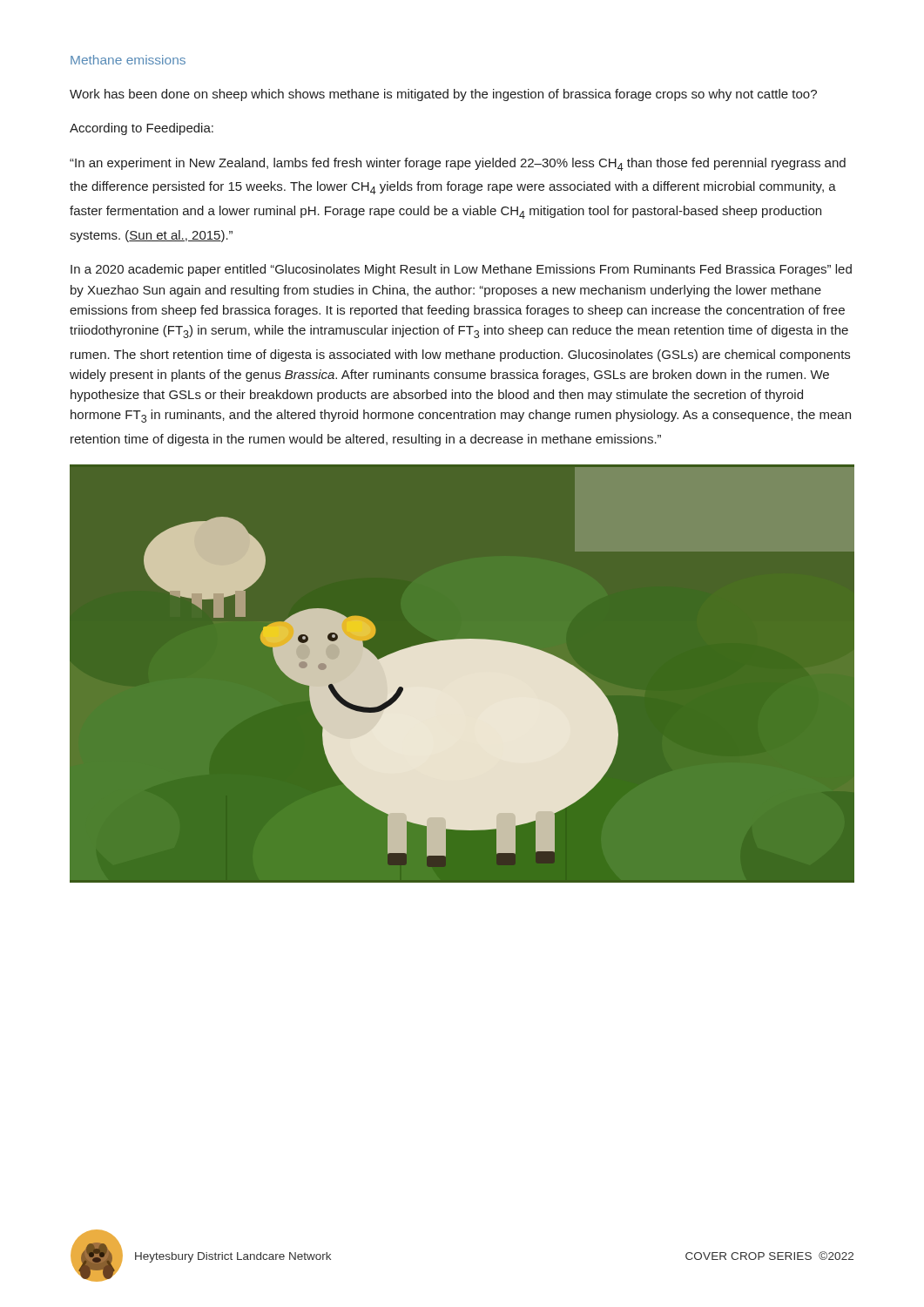The width and height of the screenshot is (924, 1307).
Task: Locate the block of text that opens with "In a 2020 academic paper entitled"
Action: coord(462,354)
